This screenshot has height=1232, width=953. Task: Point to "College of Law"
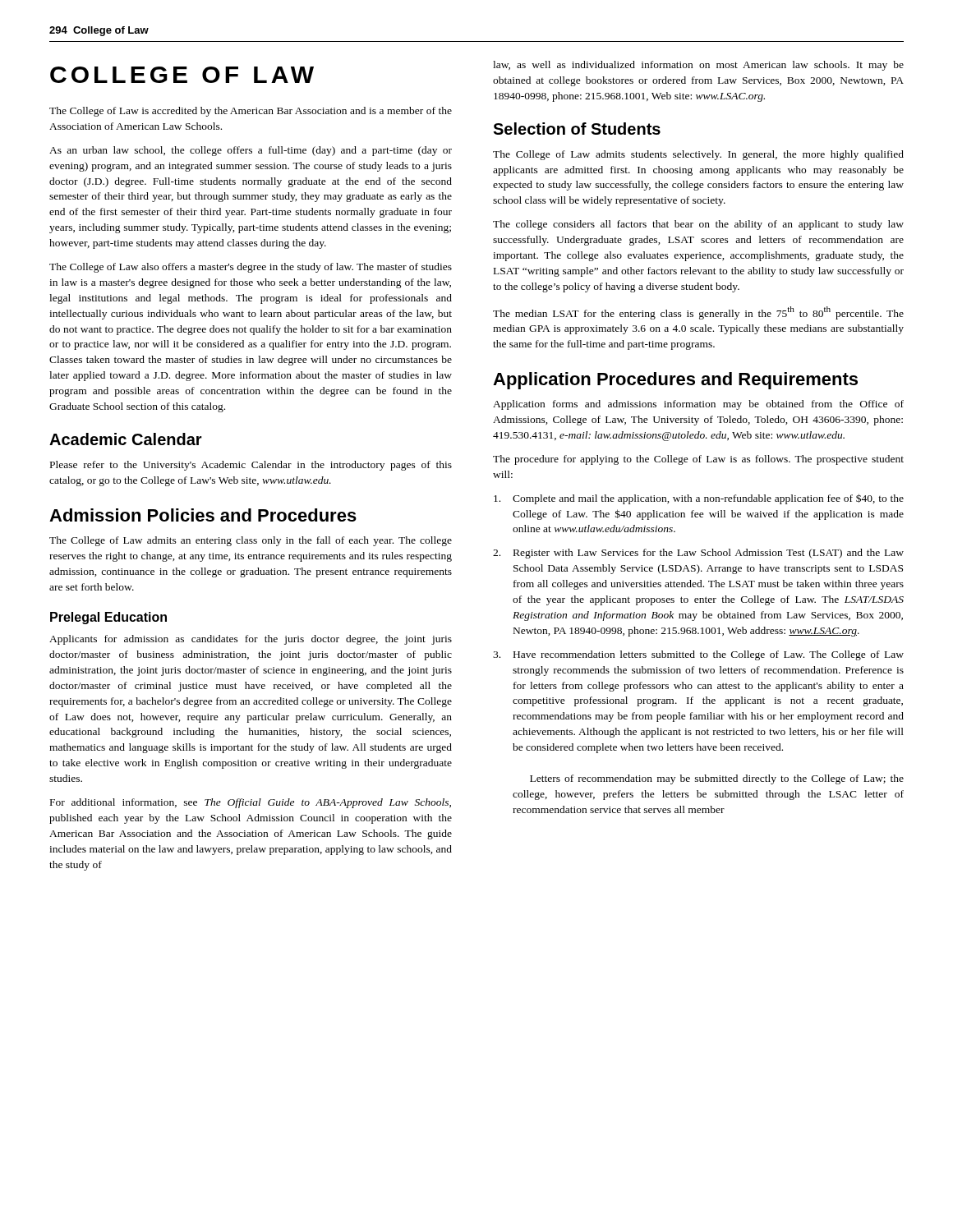click(251, 75)
